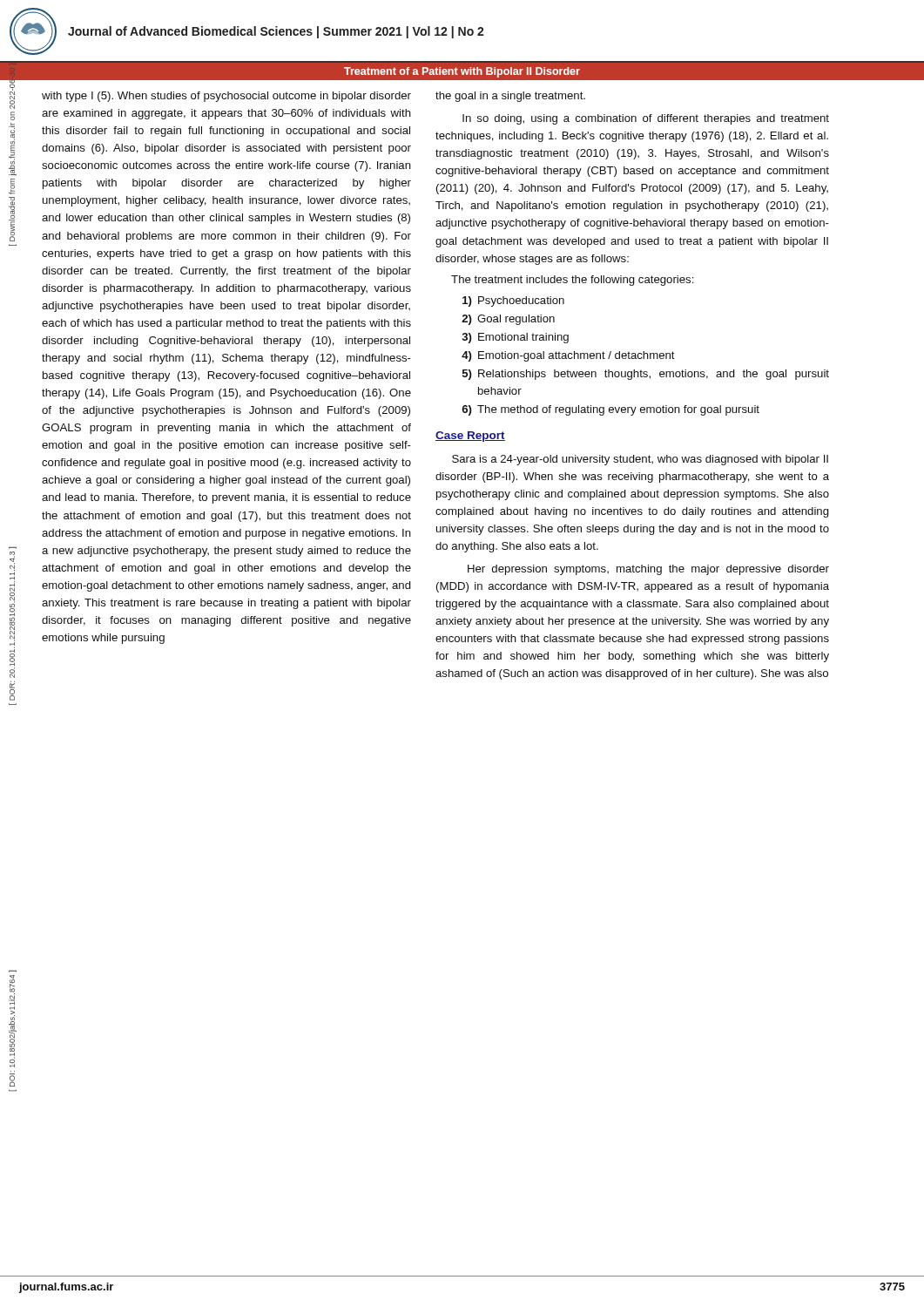
Task: Where is the passage that starts "In so doing, using"?
Action: (x=632, y=188)
